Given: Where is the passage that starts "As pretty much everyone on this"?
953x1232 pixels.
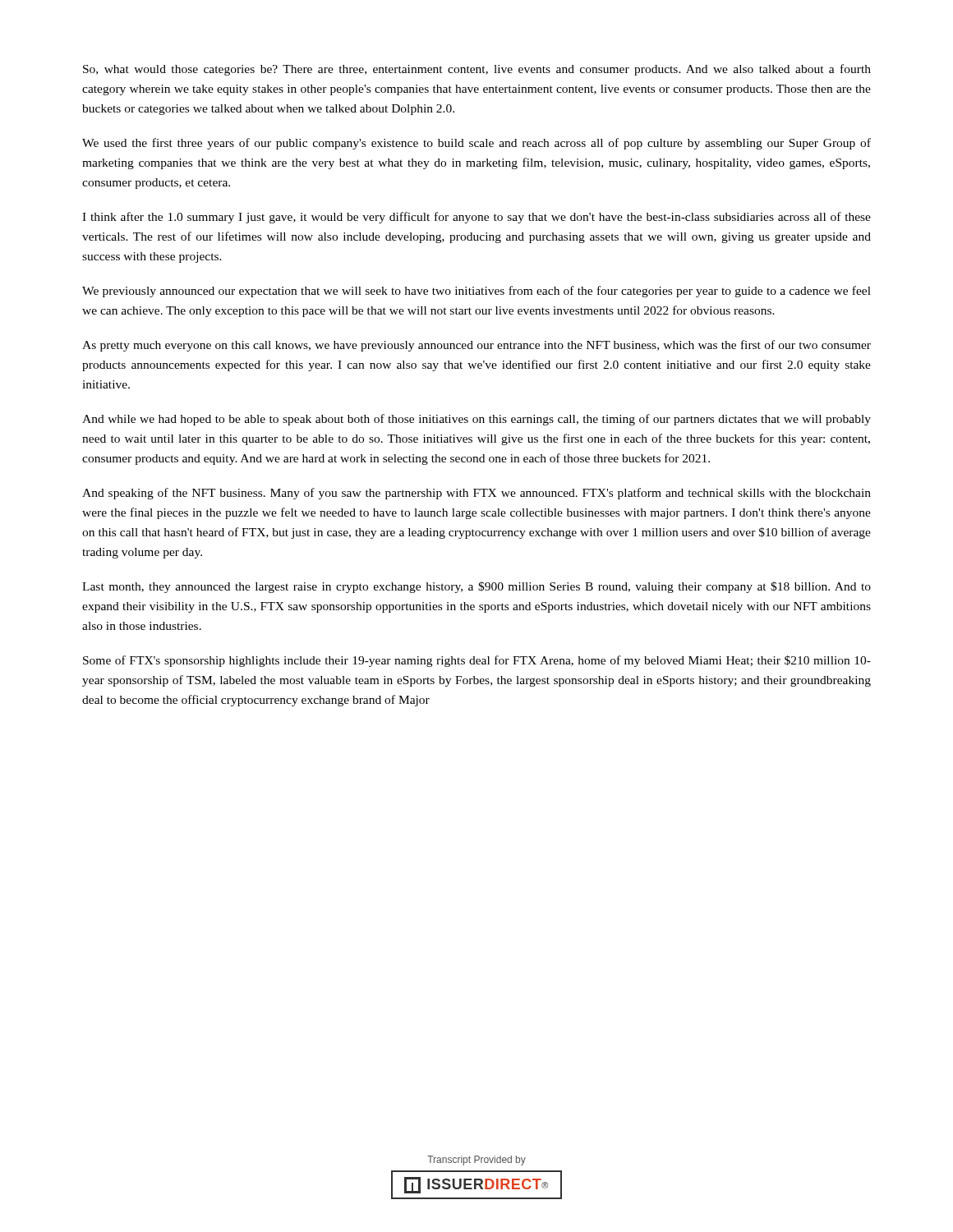Looking at the screenshot, I should click(476, 364).
